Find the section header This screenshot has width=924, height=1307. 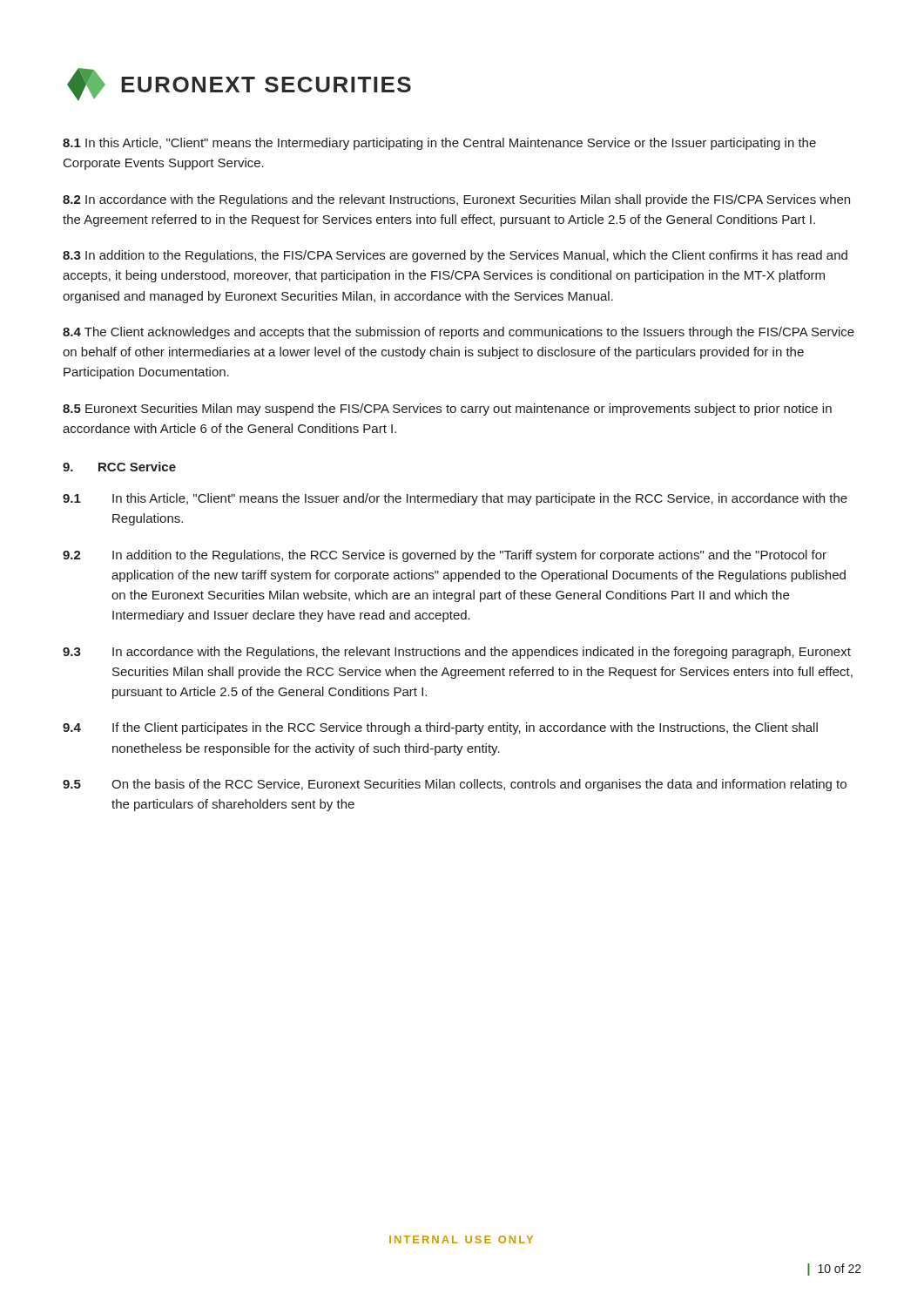pyautogui.click(x=119, y=467)
